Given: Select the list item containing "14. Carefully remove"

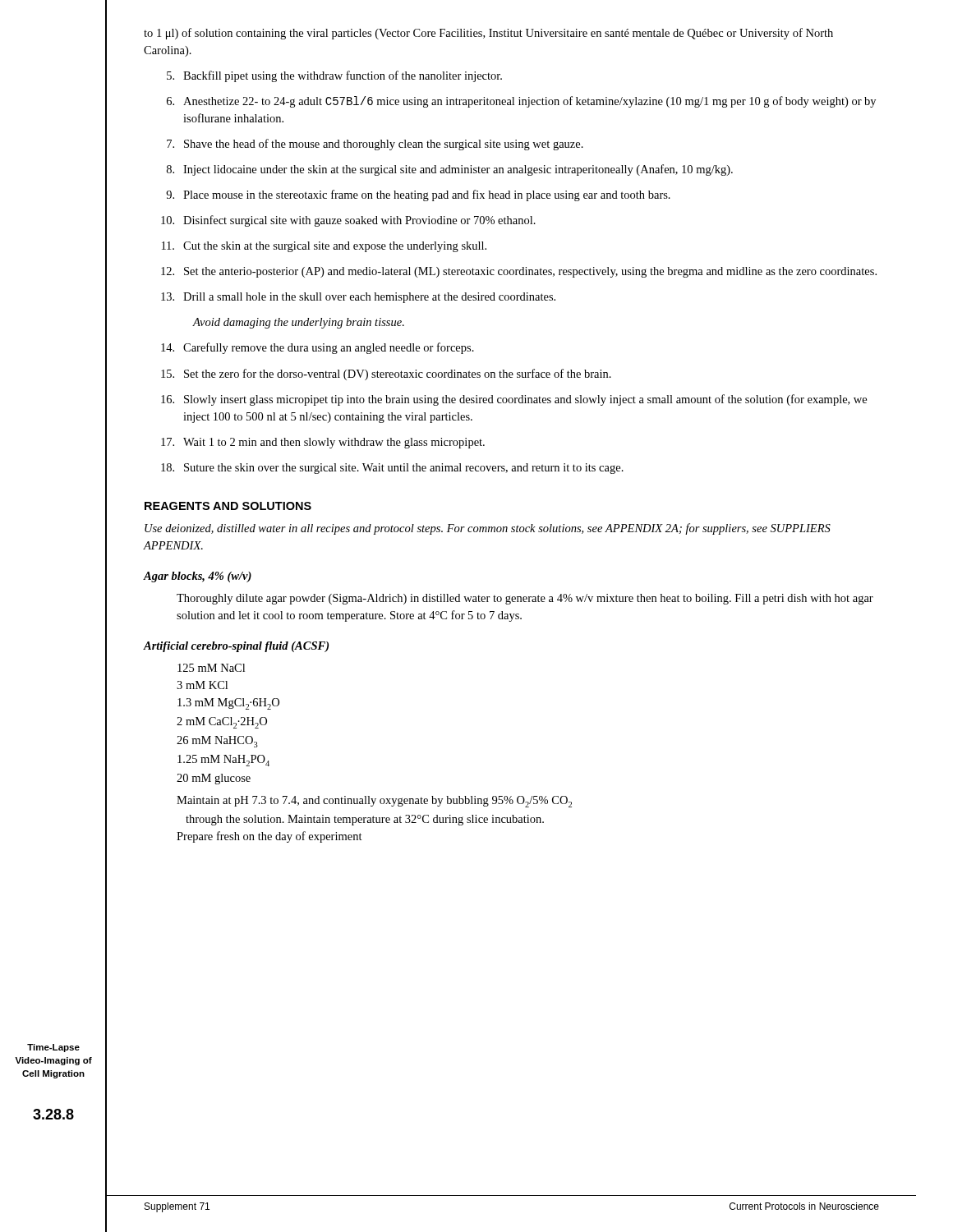Looking at the screenshot, I should pyautogui.click(x=318, y=348).
